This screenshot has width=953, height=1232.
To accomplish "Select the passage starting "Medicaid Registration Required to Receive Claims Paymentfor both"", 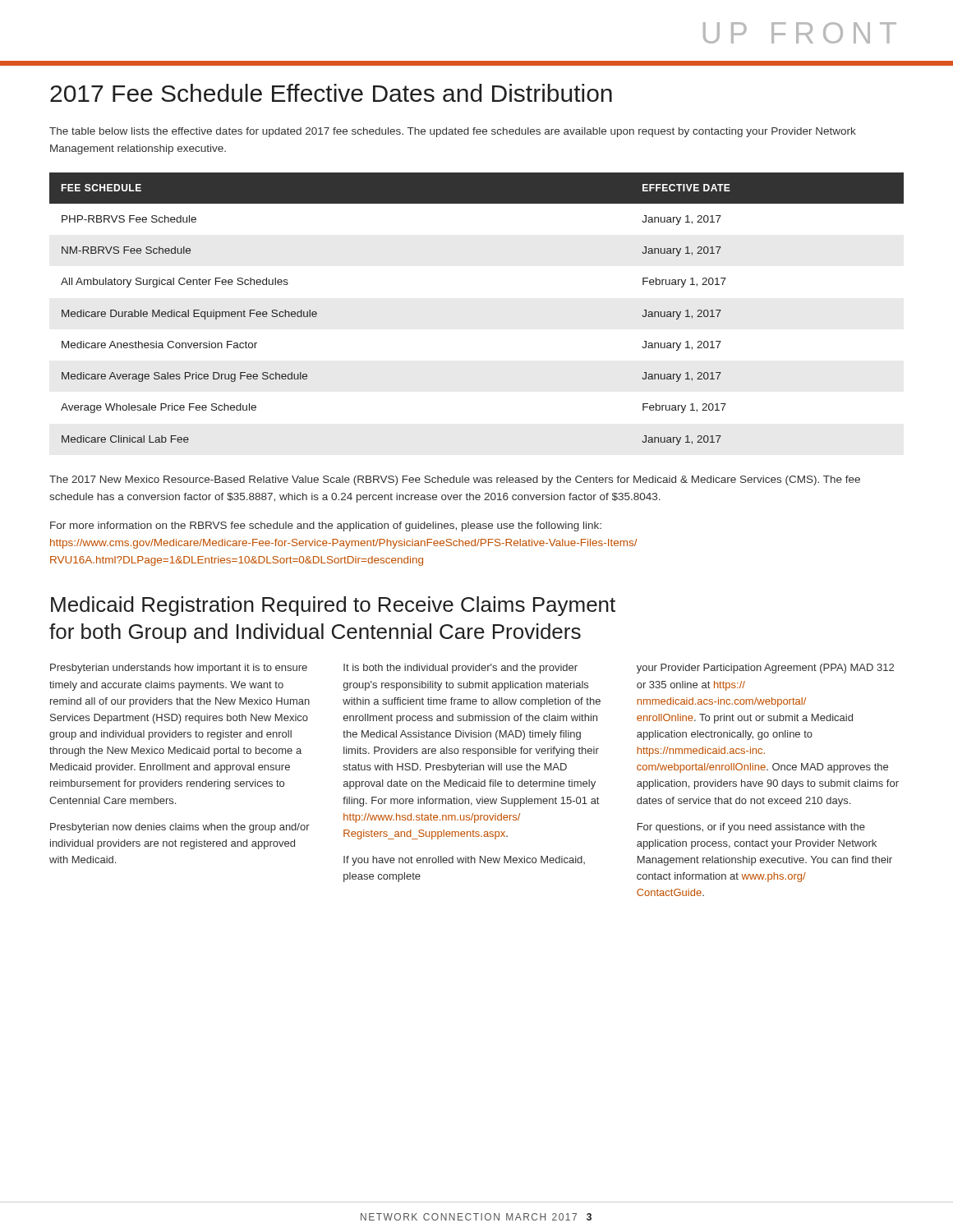I will pos(476,618).
